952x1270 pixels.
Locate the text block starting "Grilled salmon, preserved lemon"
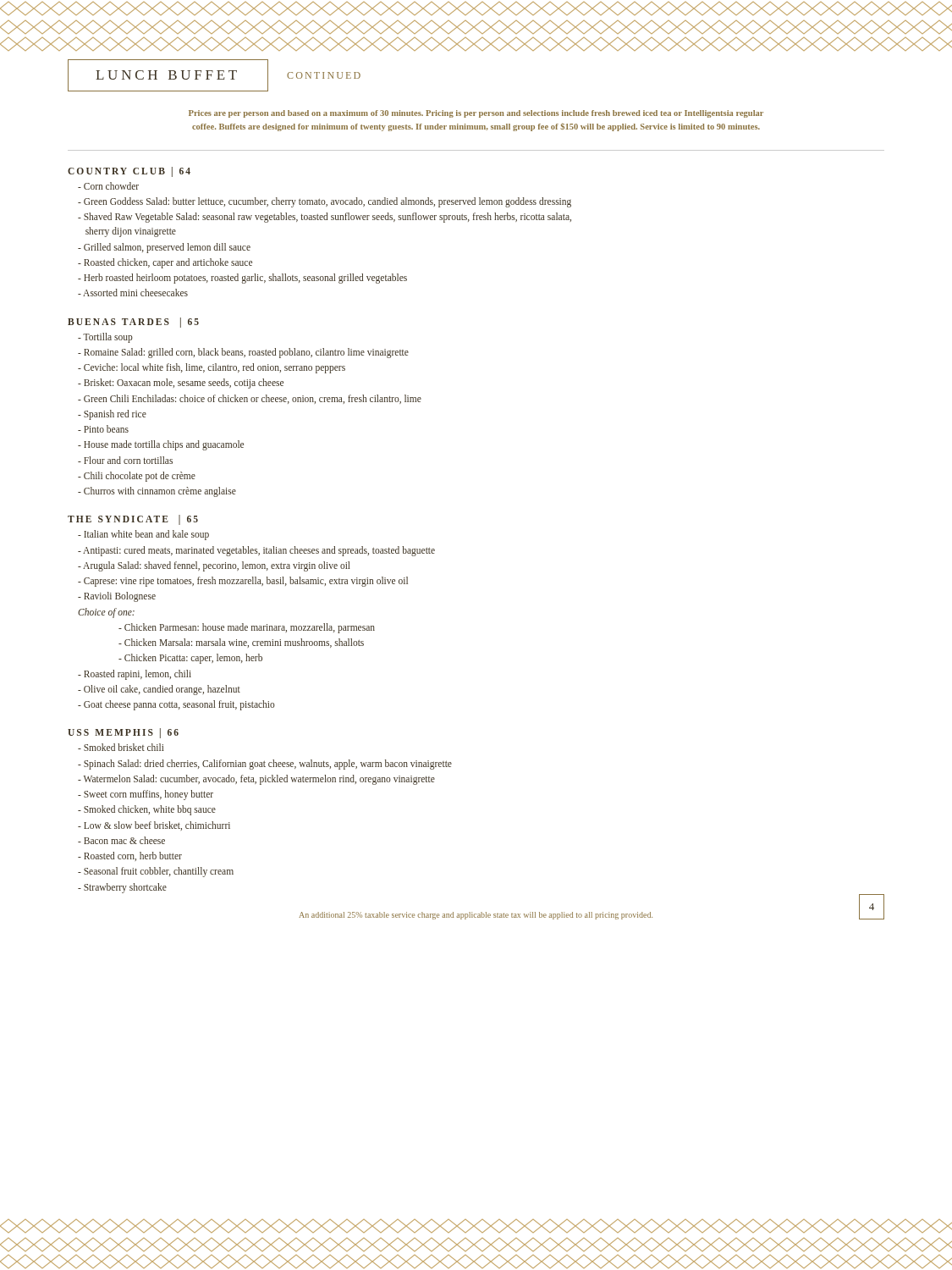coord(164,247)
